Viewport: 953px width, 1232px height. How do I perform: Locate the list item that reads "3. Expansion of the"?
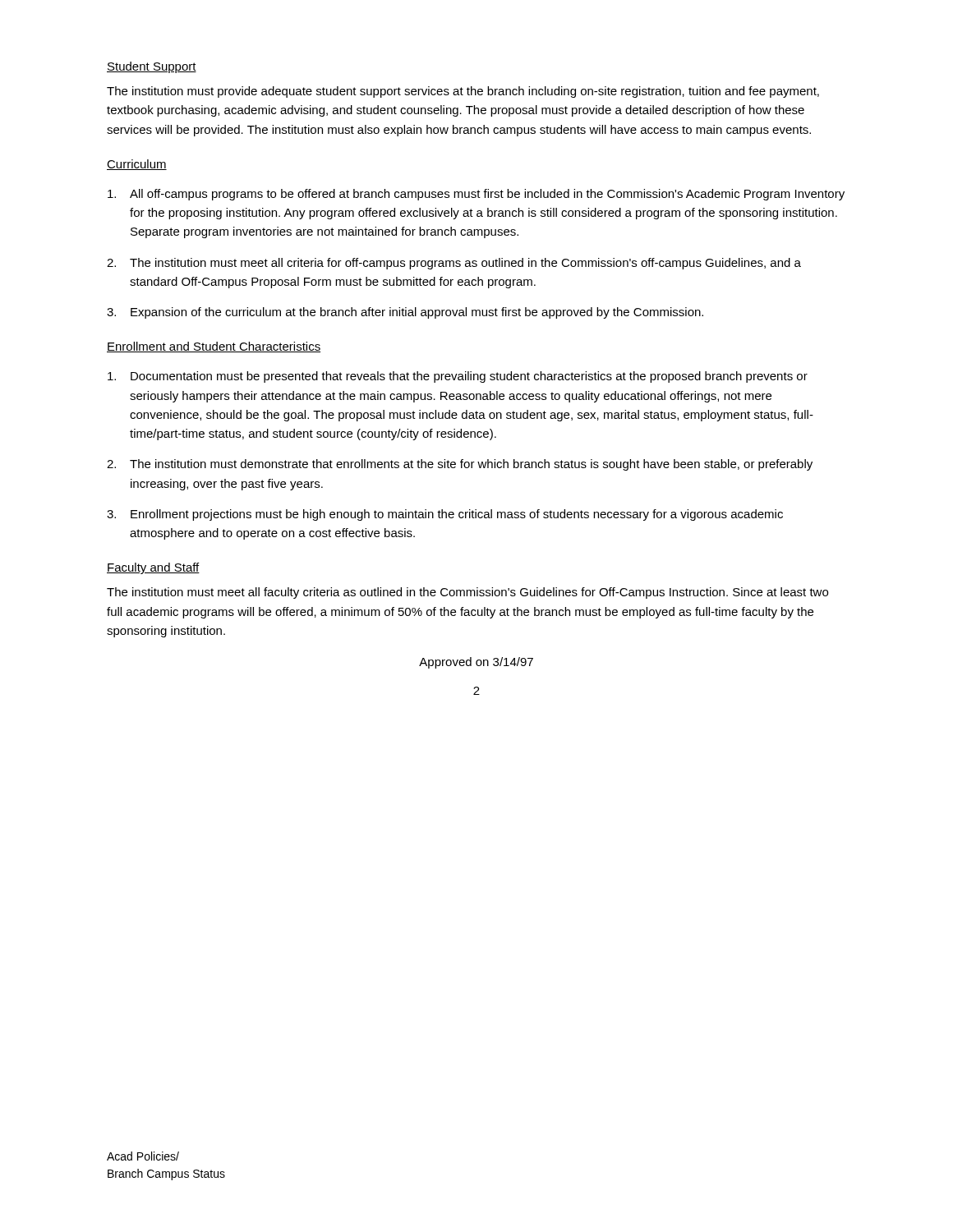coord(476,312)
